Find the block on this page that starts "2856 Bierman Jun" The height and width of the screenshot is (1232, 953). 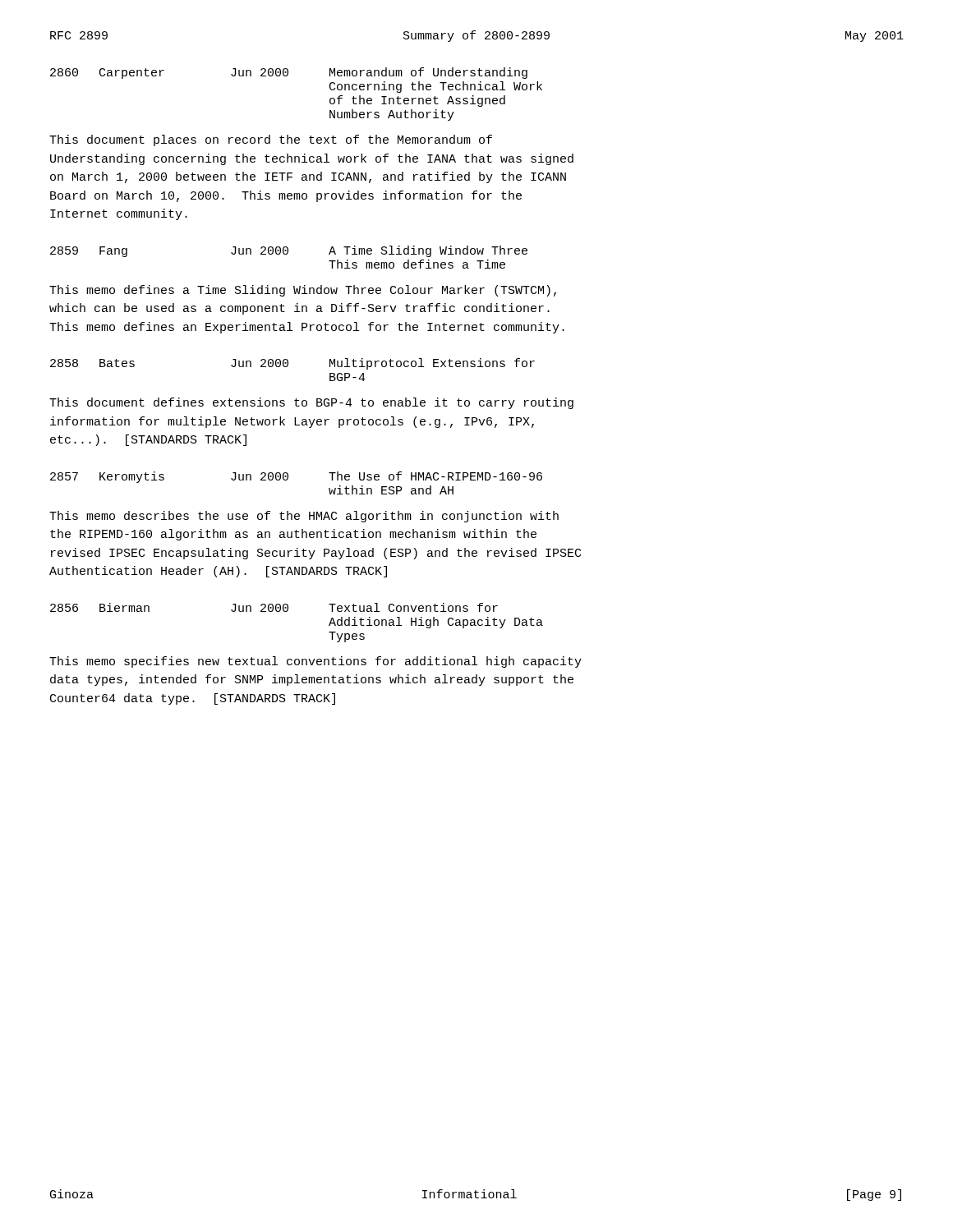[x=476, y=623]
